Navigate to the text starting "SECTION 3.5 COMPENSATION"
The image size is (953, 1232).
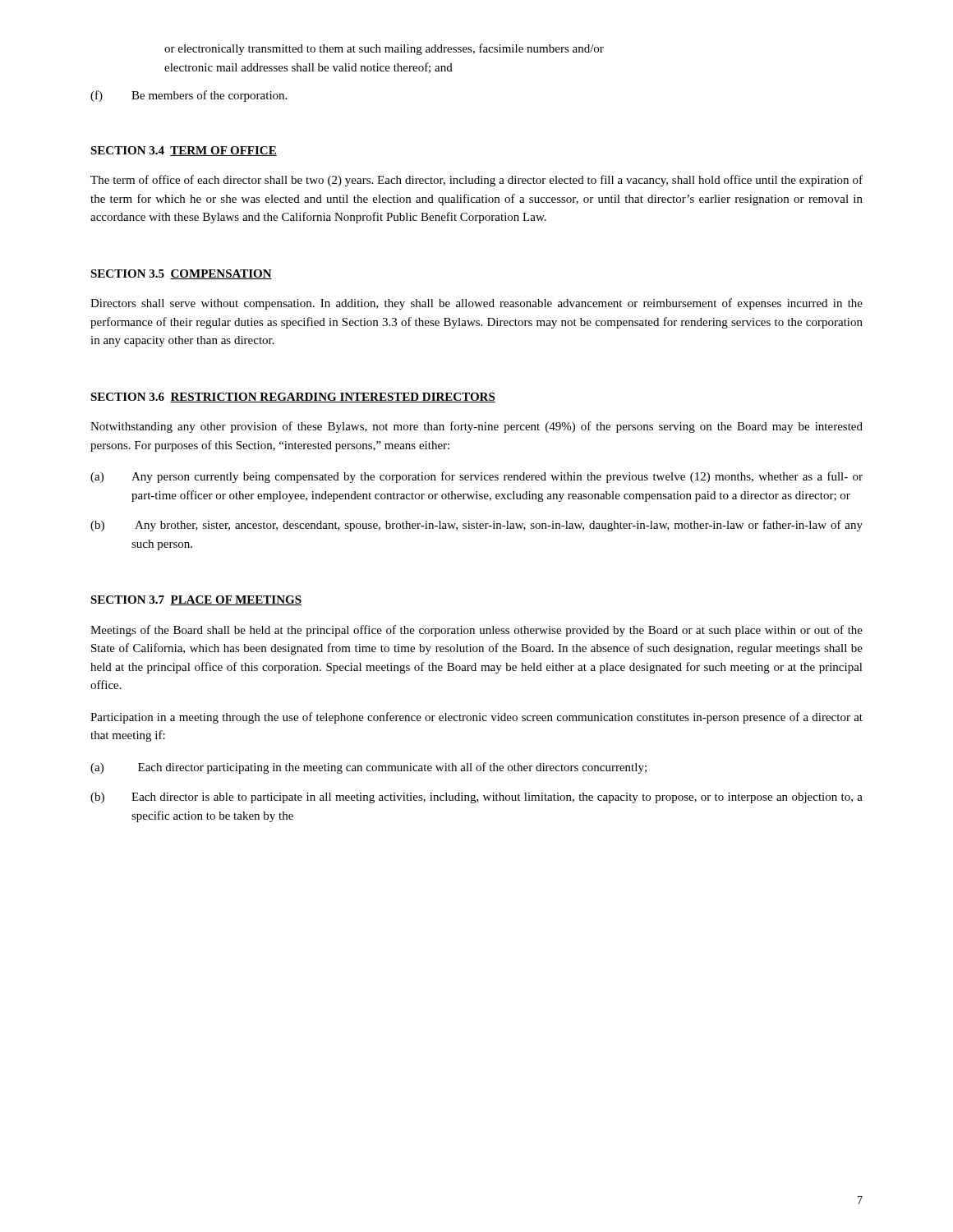click(181, 274)
